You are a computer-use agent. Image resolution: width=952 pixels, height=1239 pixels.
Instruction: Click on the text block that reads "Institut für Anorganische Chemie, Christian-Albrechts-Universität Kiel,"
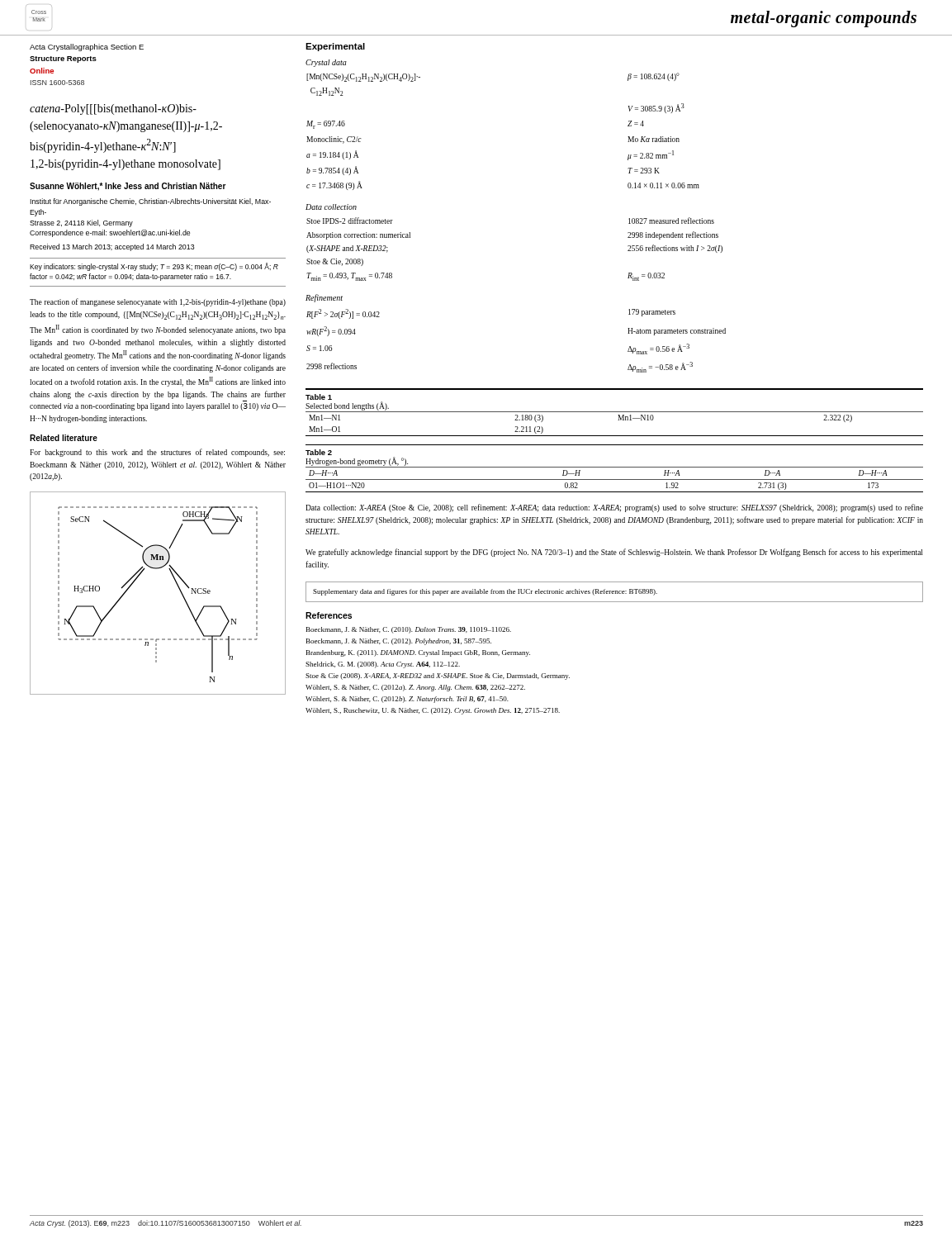[151, 202]
